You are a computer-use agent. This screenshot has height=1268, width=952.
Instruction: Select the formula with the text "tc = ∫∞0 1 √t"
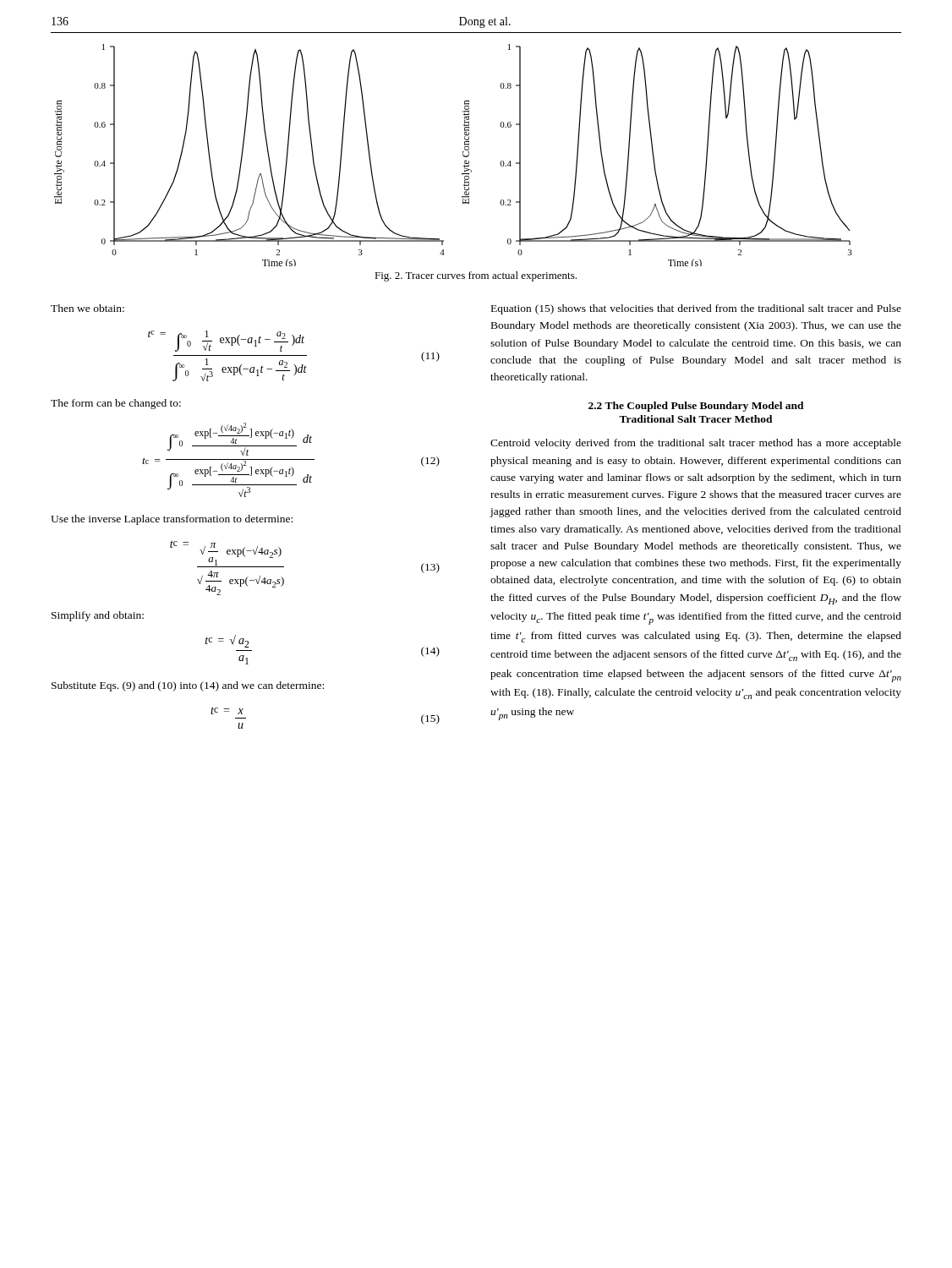pyautogui.click(x=245, y=356)
